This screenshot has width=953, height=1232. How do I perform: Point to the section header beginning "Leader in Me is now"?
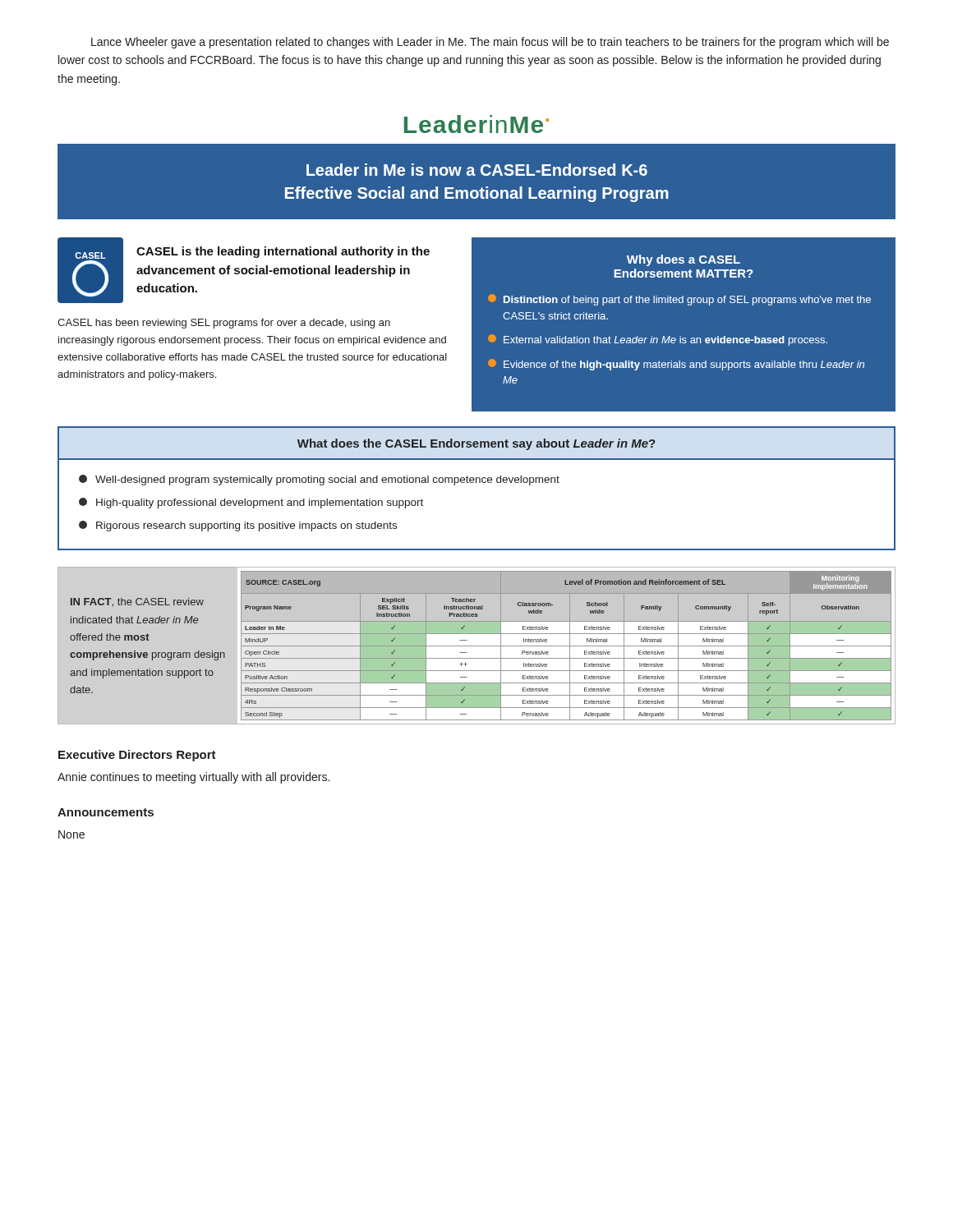click(x=476, y=182)
